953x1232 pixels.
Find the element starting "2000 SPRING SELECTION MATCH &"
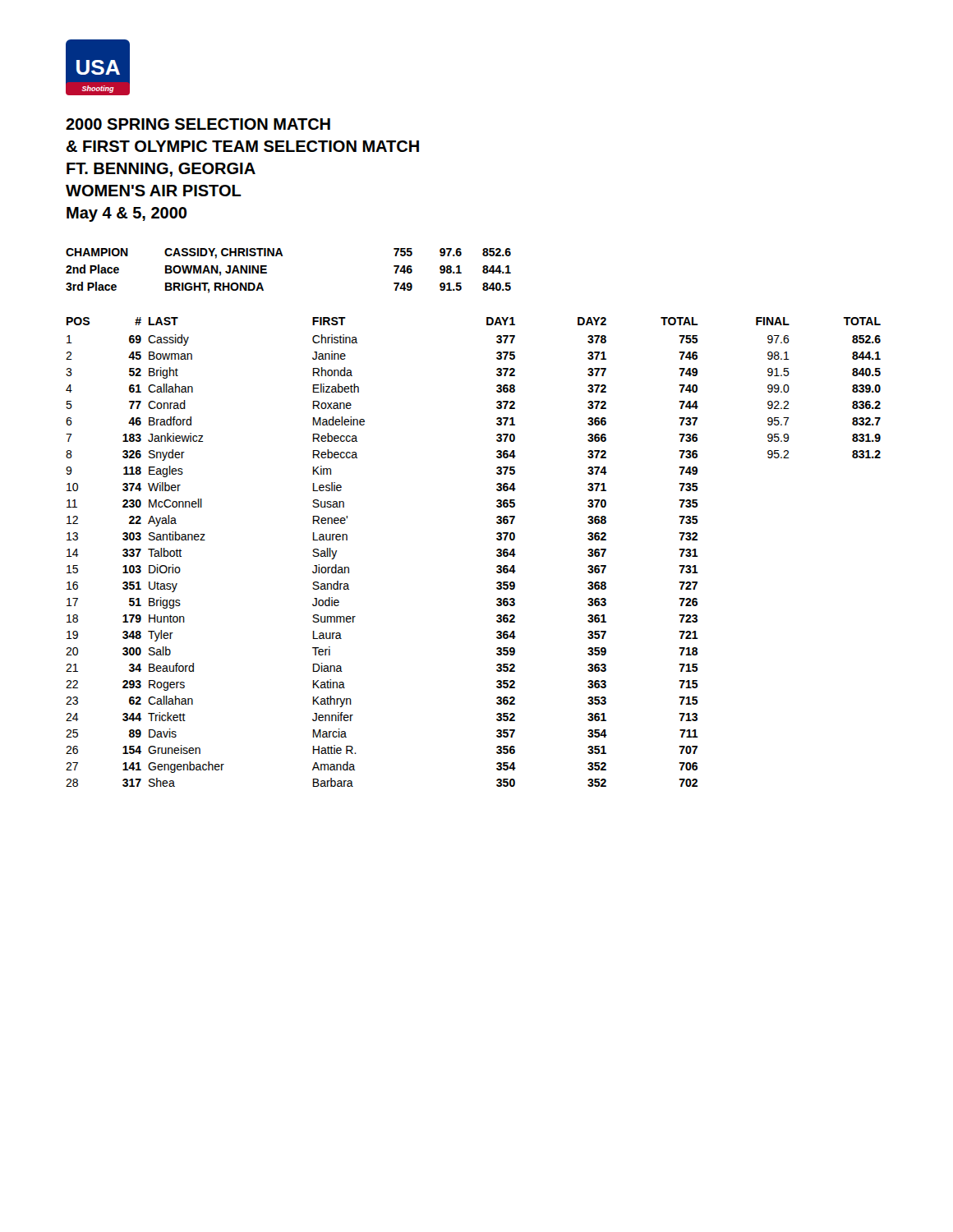[x=198, y=124]
